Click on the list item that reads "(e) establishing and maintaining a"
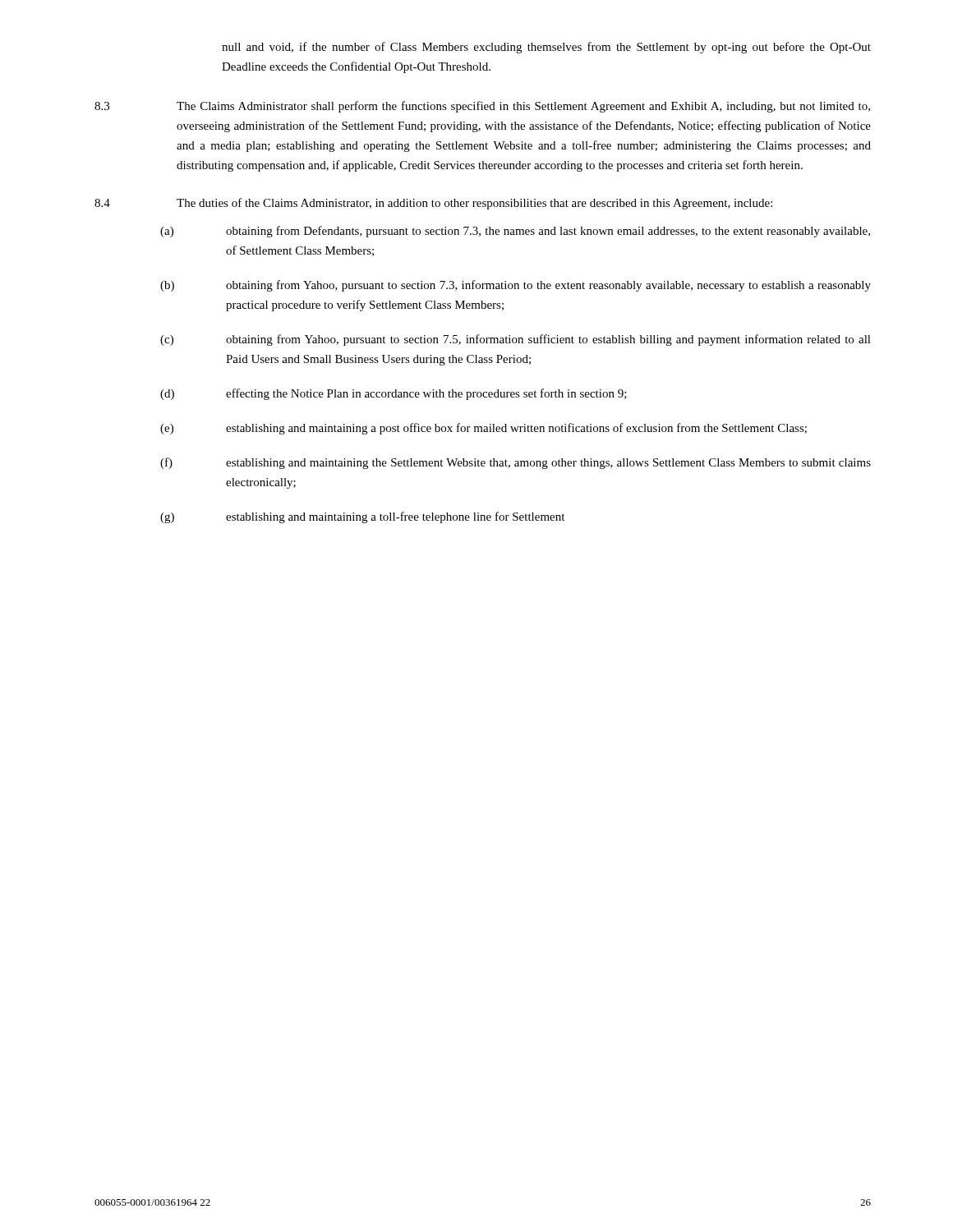The height and width of the screenshot is (1232, 953). (516, 428)
